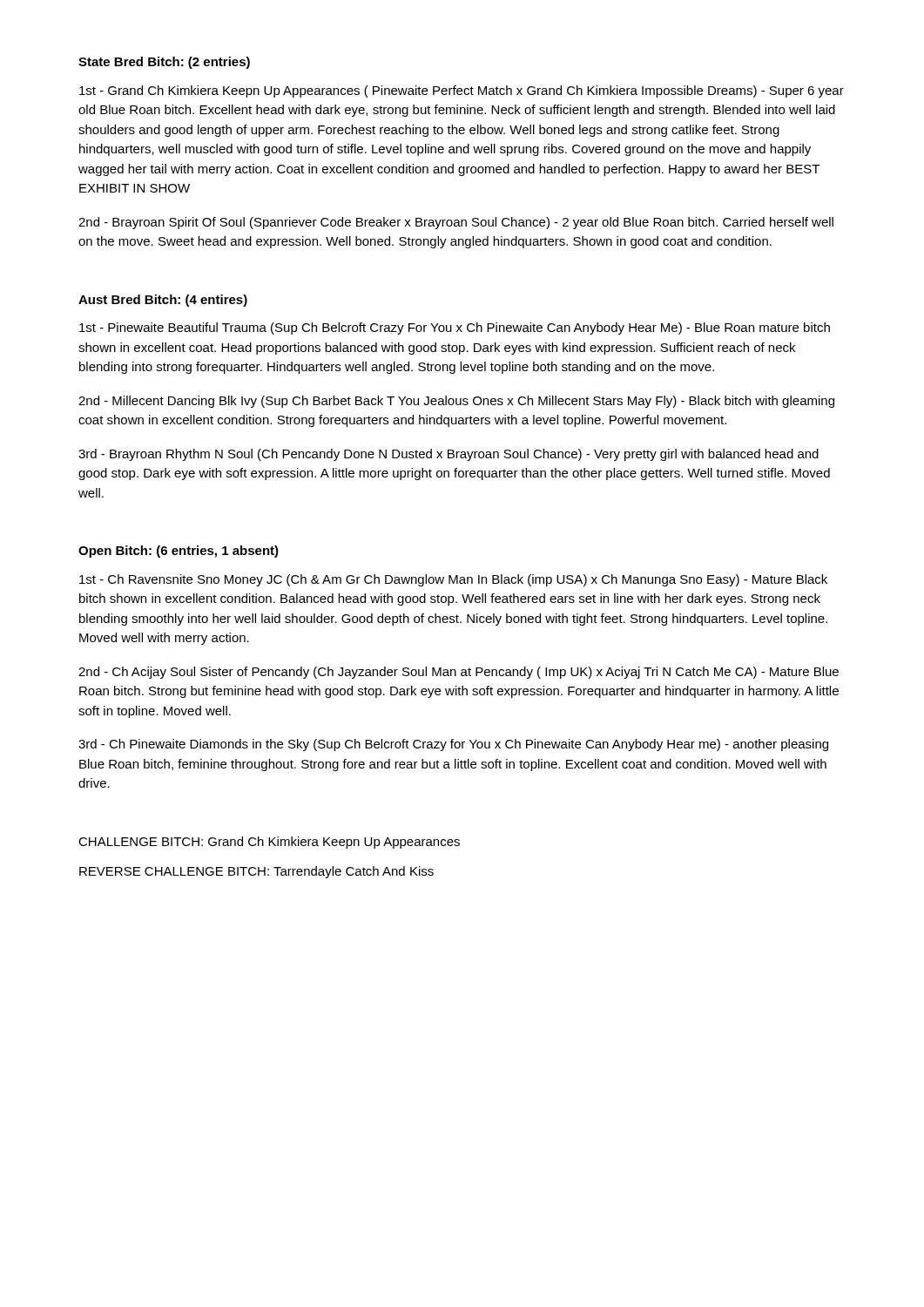Where is the passage that starts "1st - Grand Ch"?
The image size is (924, 1307).
click(461, 139)
